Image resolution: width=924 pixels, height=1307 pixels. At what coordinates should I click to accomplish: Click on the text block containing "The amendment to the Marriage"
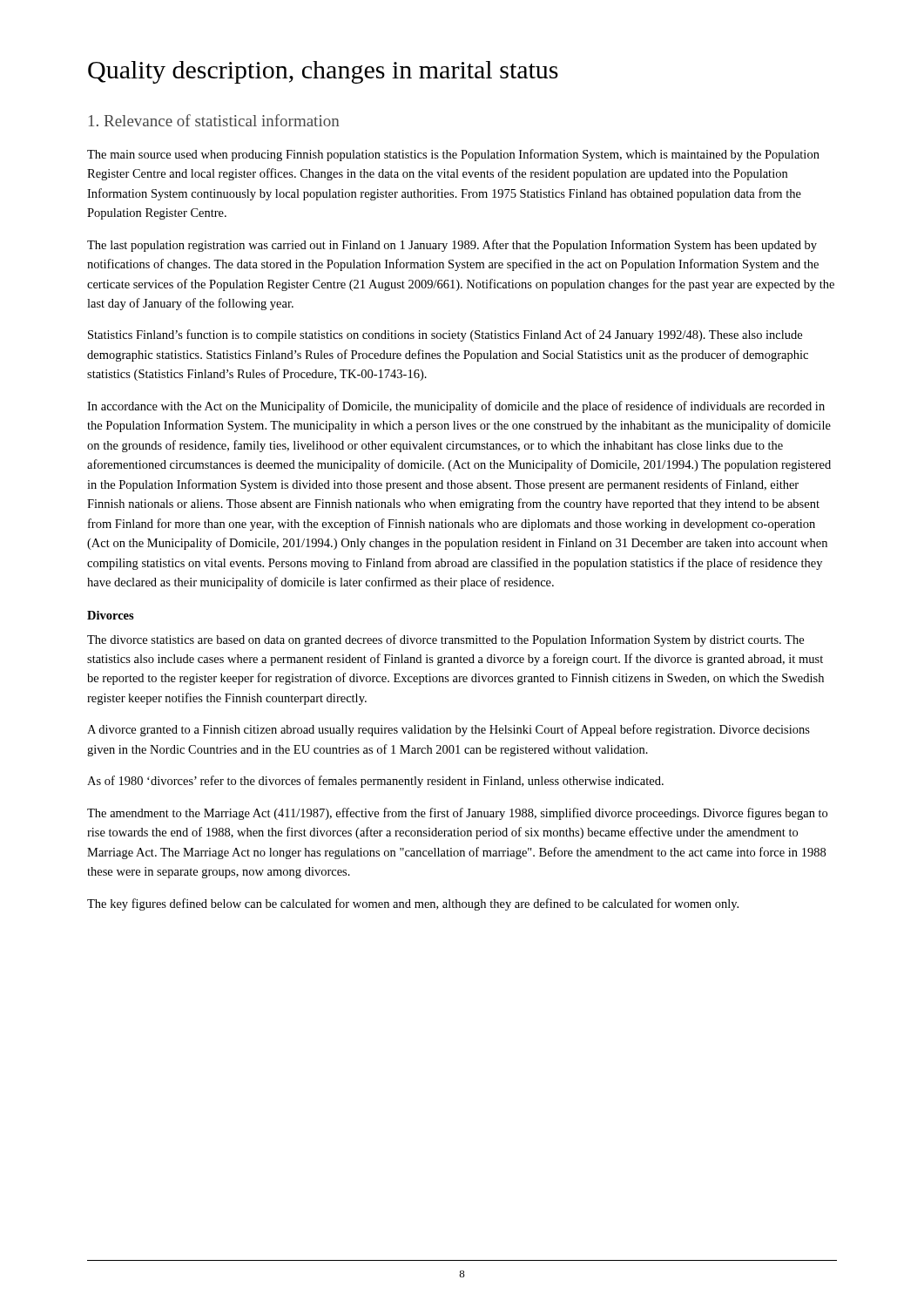click(x=458, y=842)
